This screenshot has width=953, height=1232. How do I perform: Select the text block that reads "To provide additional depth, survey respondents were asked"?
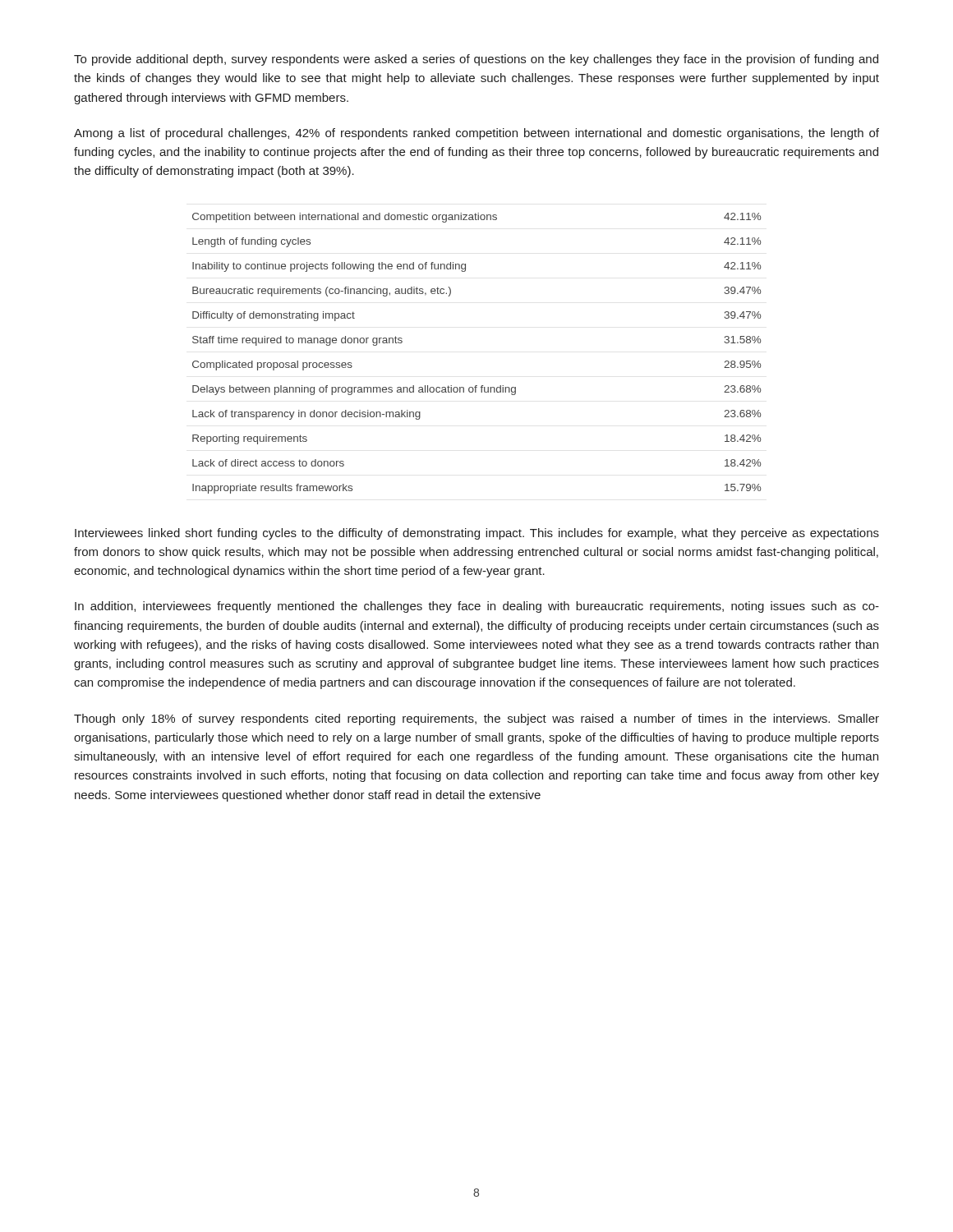[476, 78]
